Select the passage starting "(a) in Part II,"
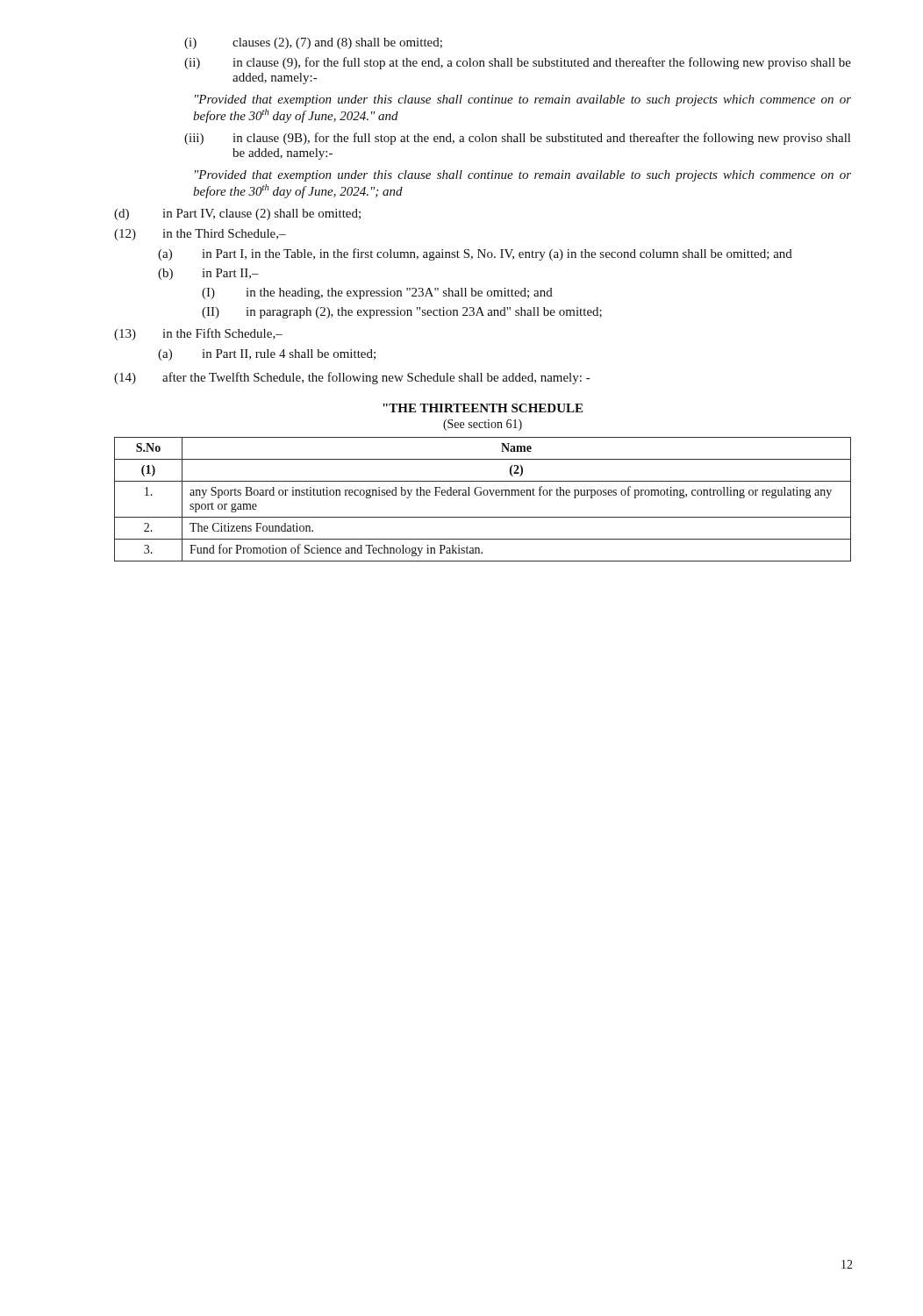The image size is (923, 1316). [267, 355]
